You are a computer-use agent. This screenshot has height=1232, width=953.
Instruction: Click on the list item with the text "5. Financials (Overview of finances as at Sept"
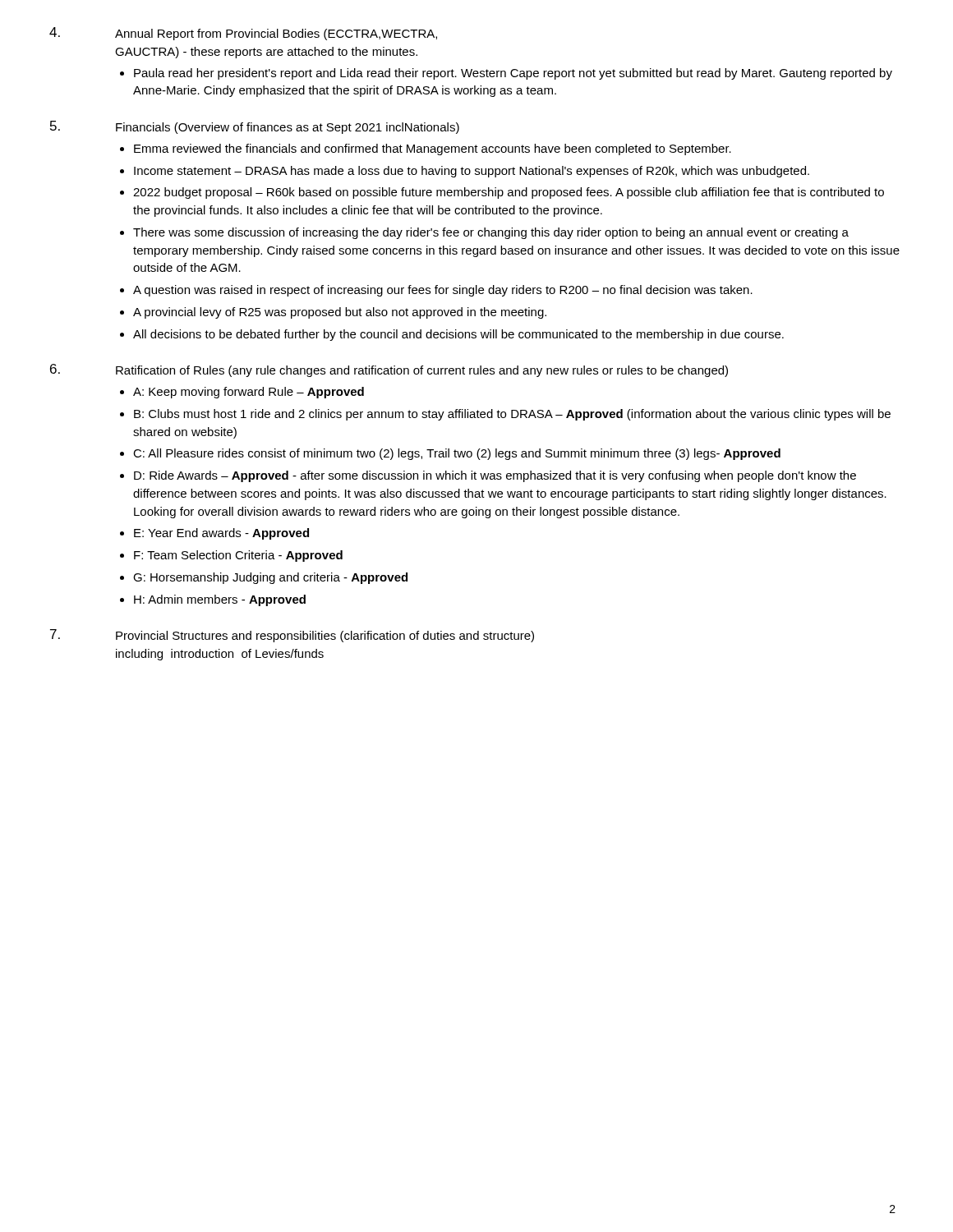[x=476, y=233]
